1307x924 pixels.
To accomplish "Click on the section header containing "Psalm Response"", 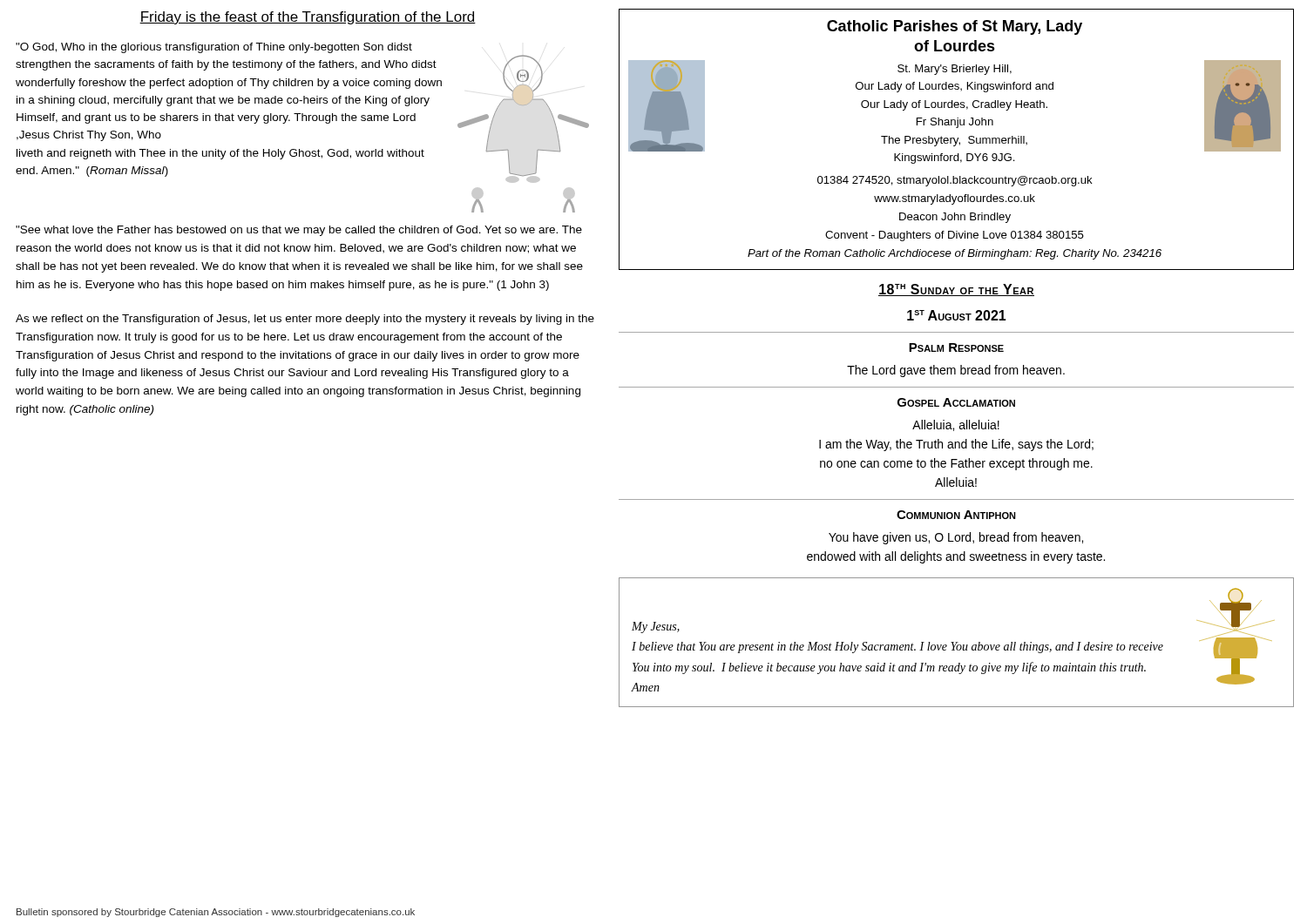I will (x=956, y=347).
